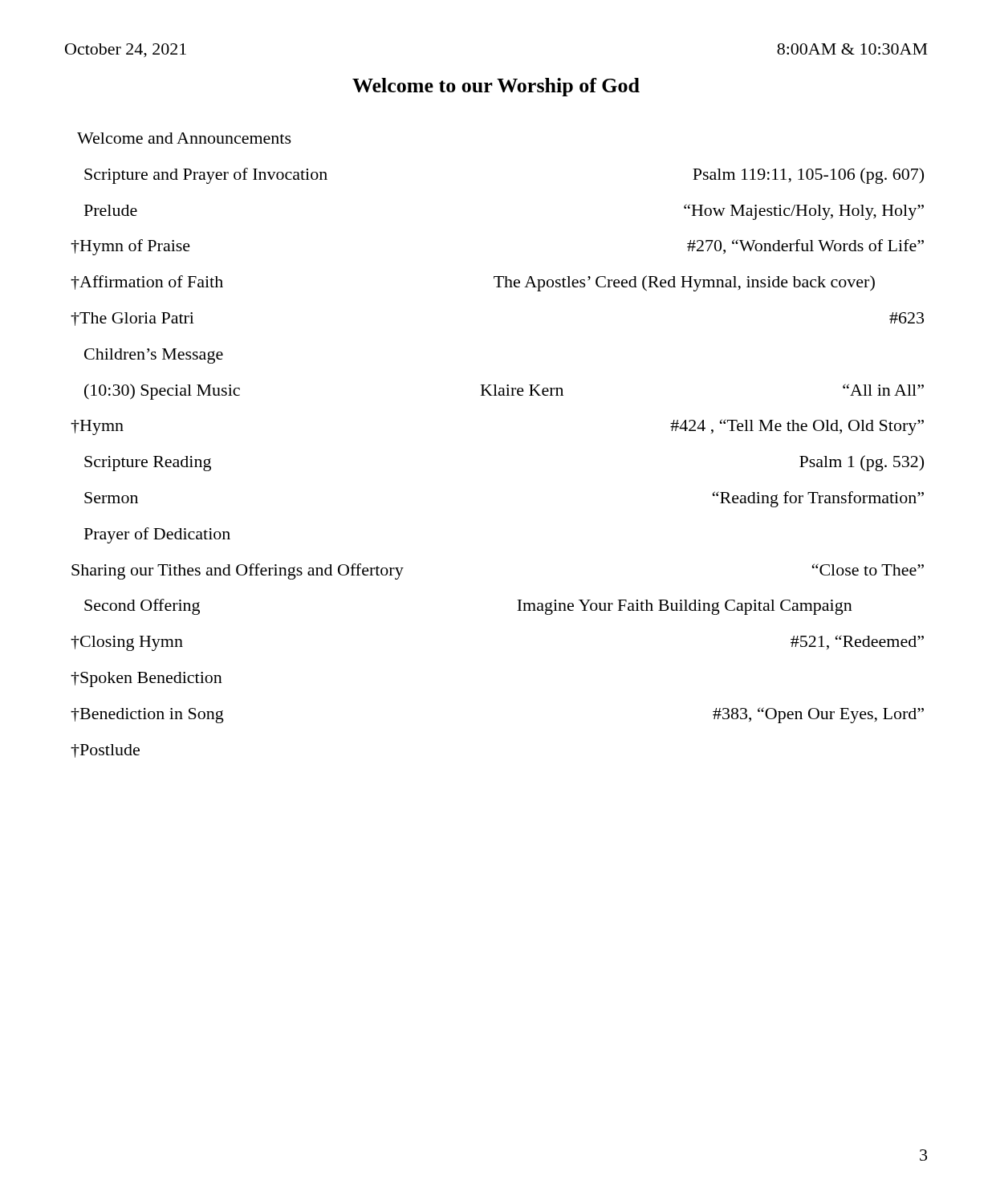Find the block on this page that starts "Scripture and Prayer of Invocation Psalm 119:11,"
Viewport: 992px width, 1204px height.
point(210,175)
